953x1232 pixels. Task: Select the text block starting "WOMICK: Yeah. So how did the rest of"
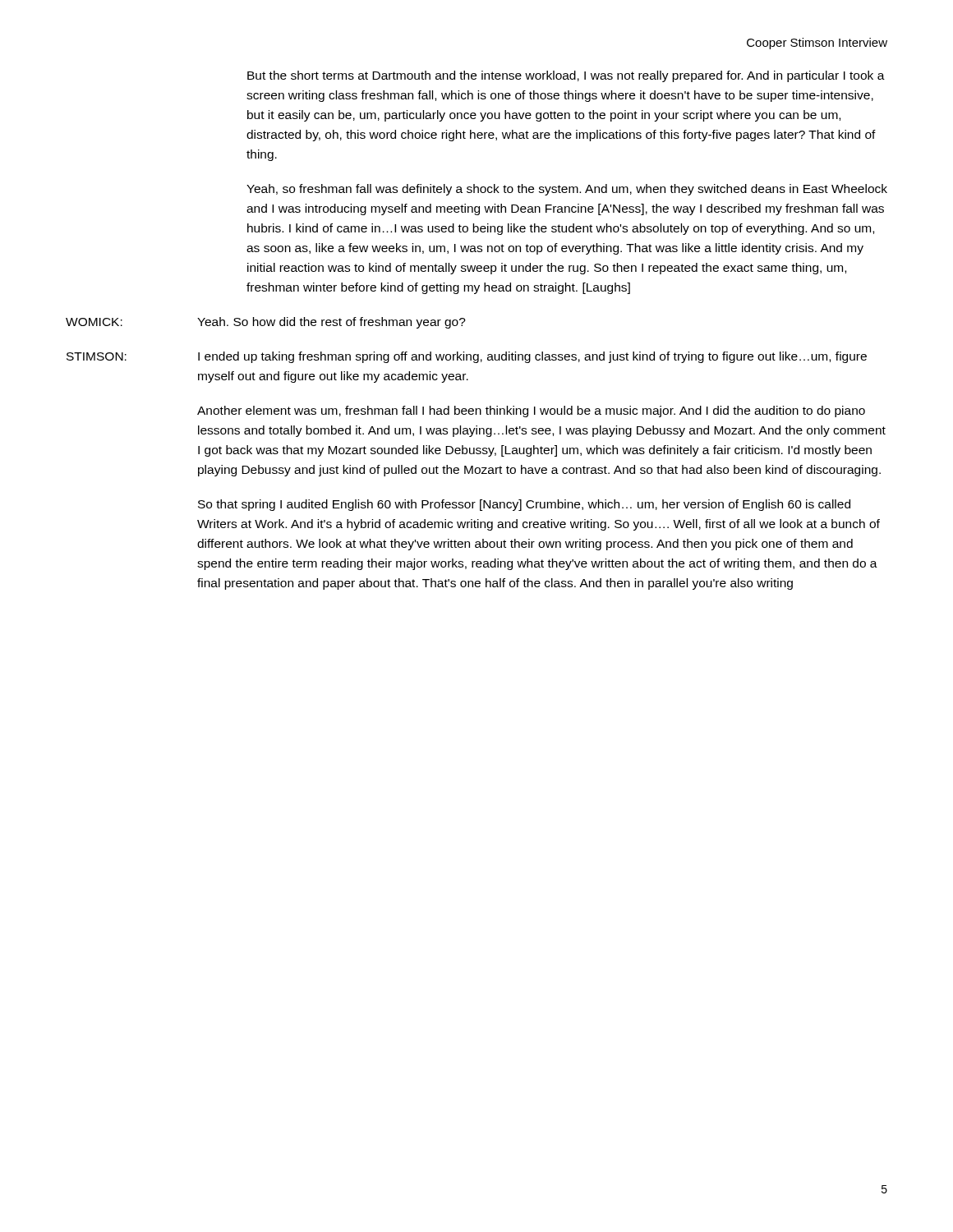click(476, 322)
